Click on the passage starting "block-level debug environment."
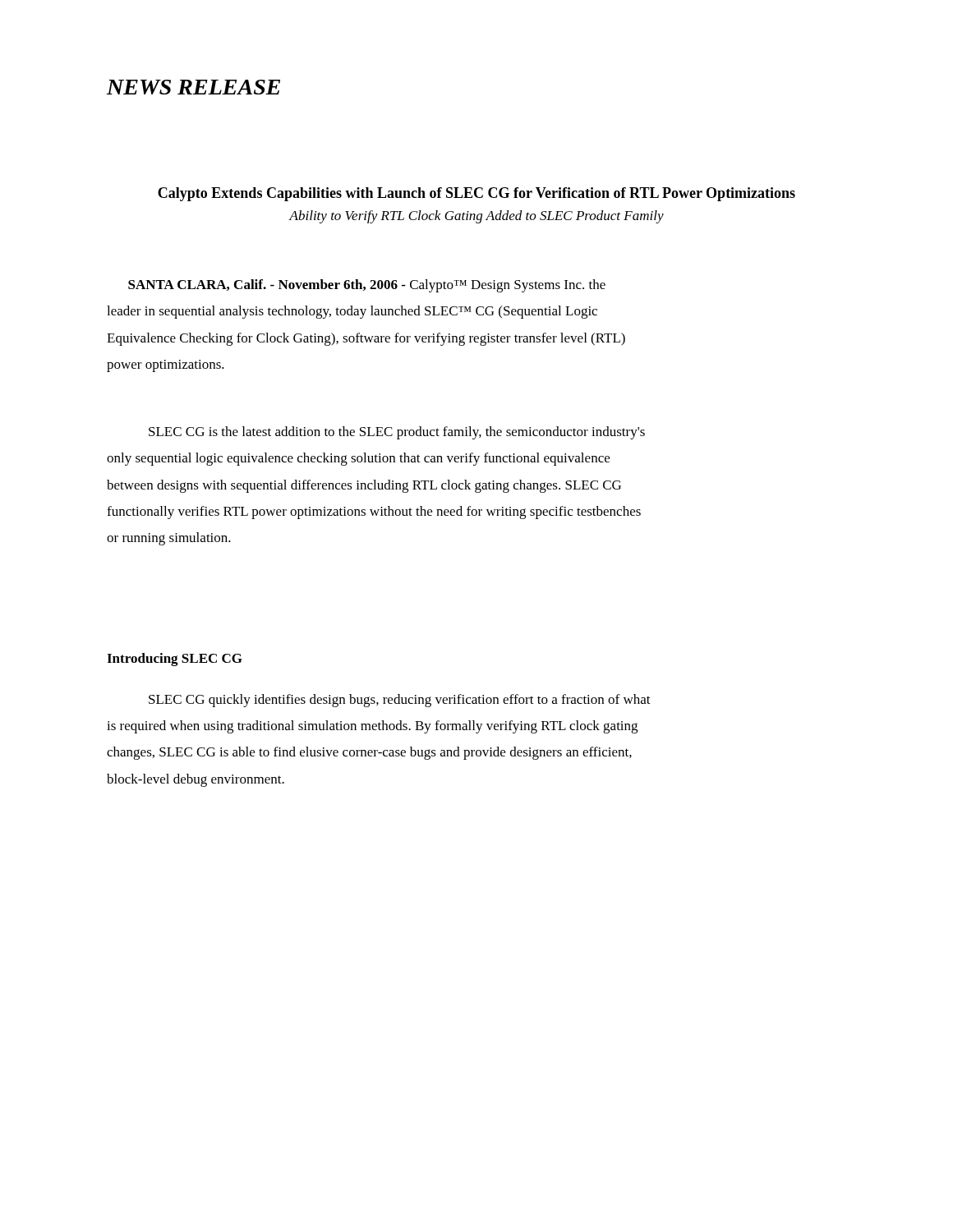 pyautogui.click(x=196, y=779)
